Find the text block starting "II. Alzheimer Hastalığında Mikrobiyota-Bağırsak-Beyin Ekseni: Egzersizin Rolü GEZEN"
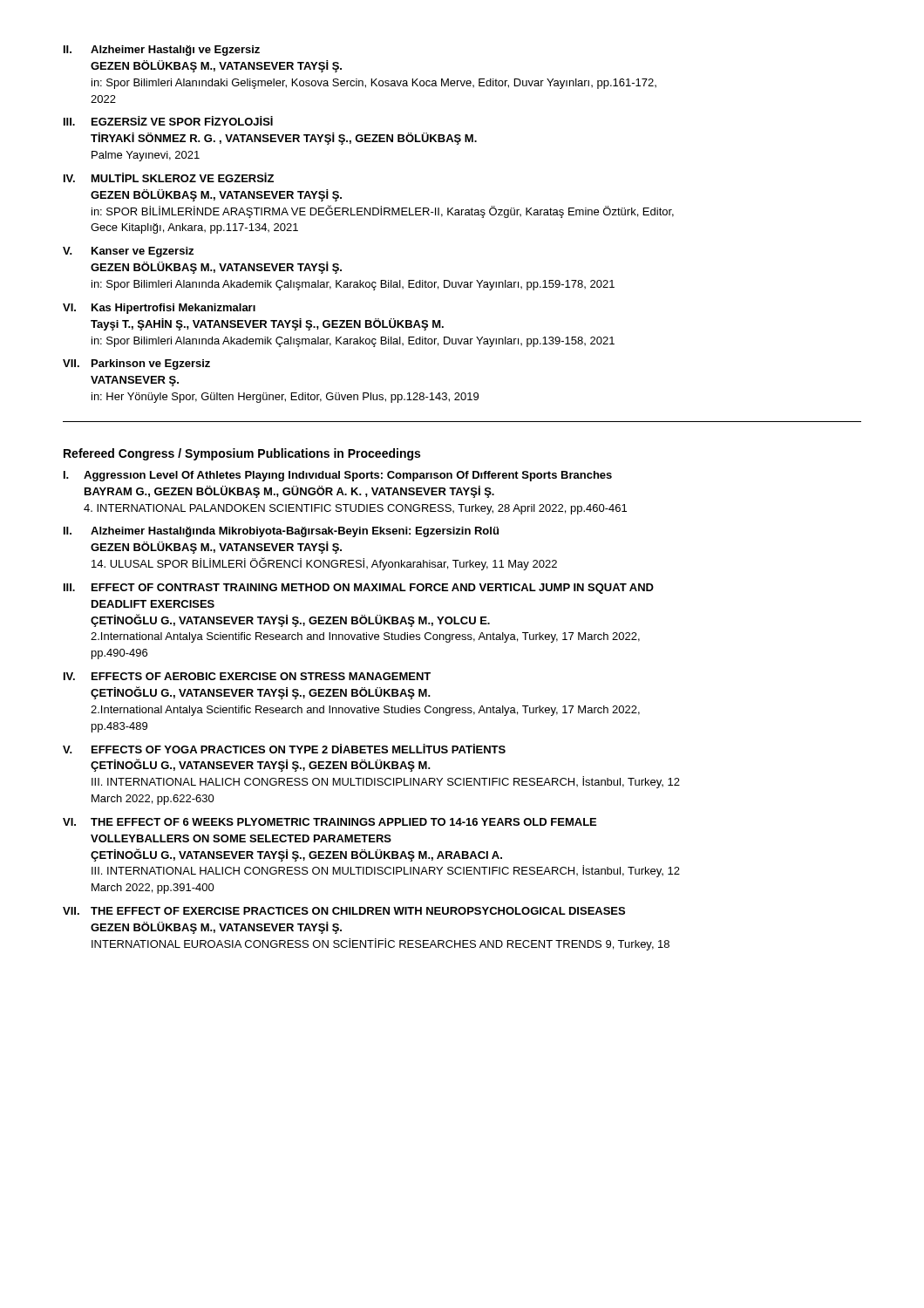The height and width of the screenshot is (1308, 924). (281, 532)
